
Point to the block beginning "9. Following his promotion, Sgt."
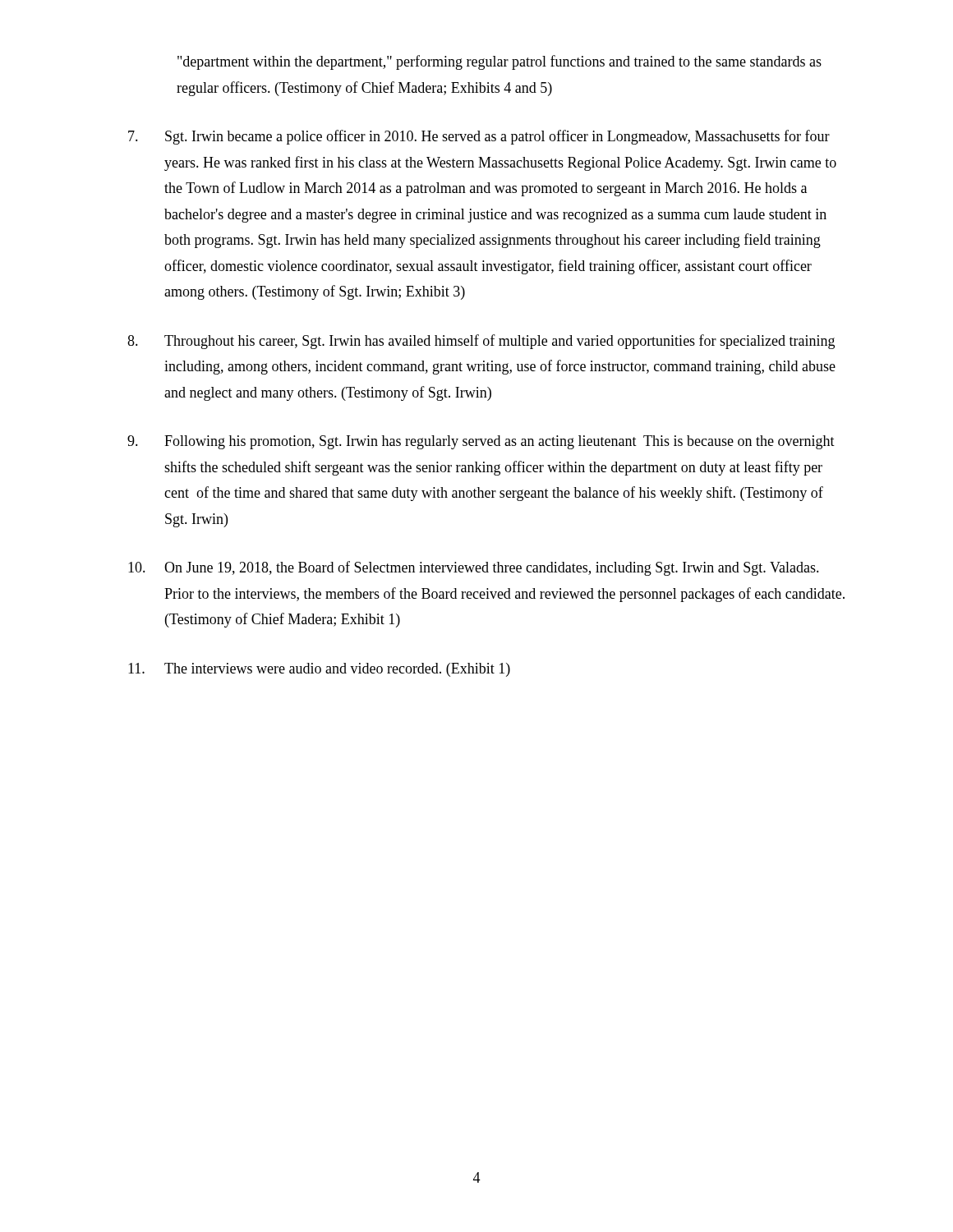coord(487,480)
